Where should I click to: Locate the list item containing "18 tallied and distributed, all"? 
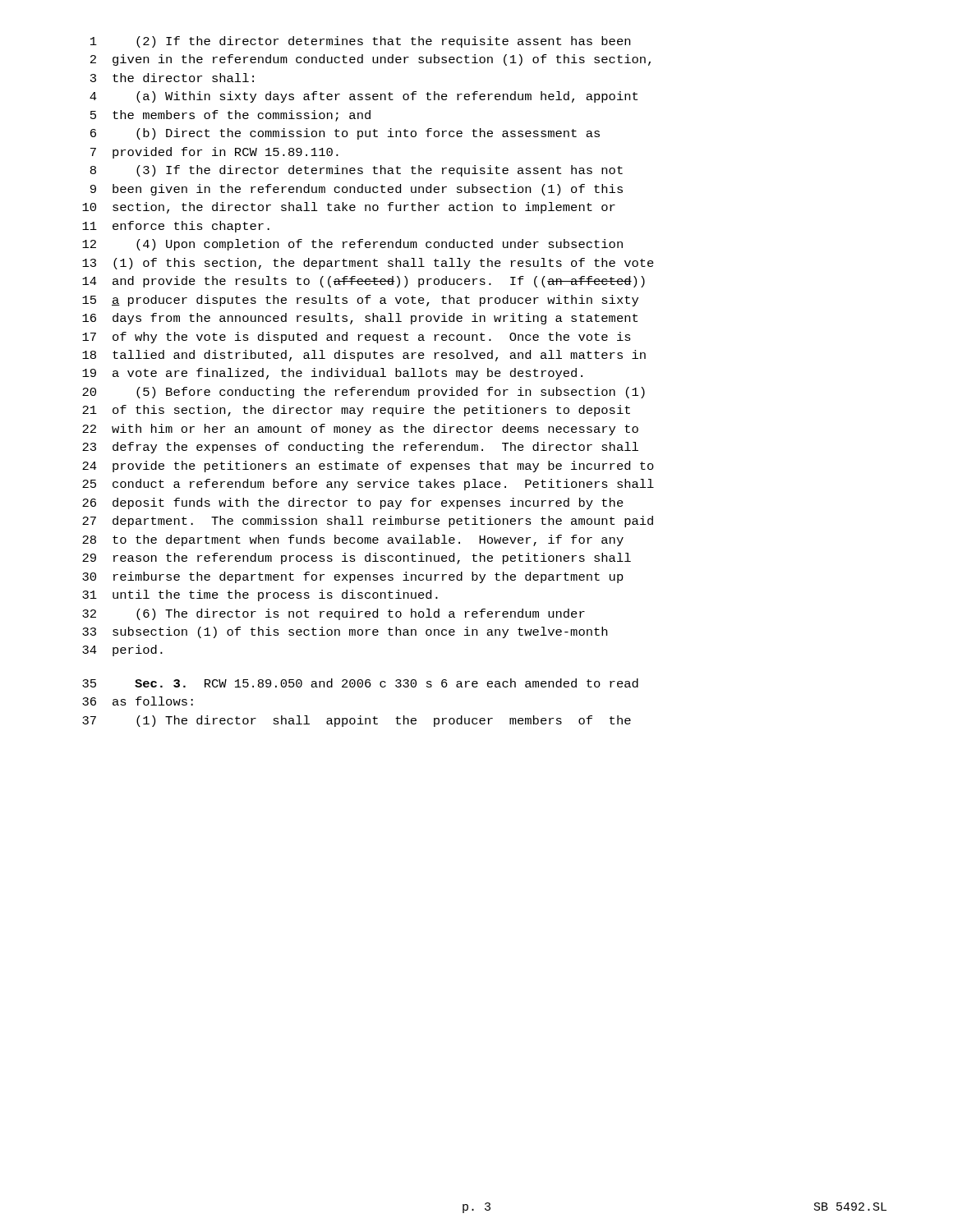point(476,356)
